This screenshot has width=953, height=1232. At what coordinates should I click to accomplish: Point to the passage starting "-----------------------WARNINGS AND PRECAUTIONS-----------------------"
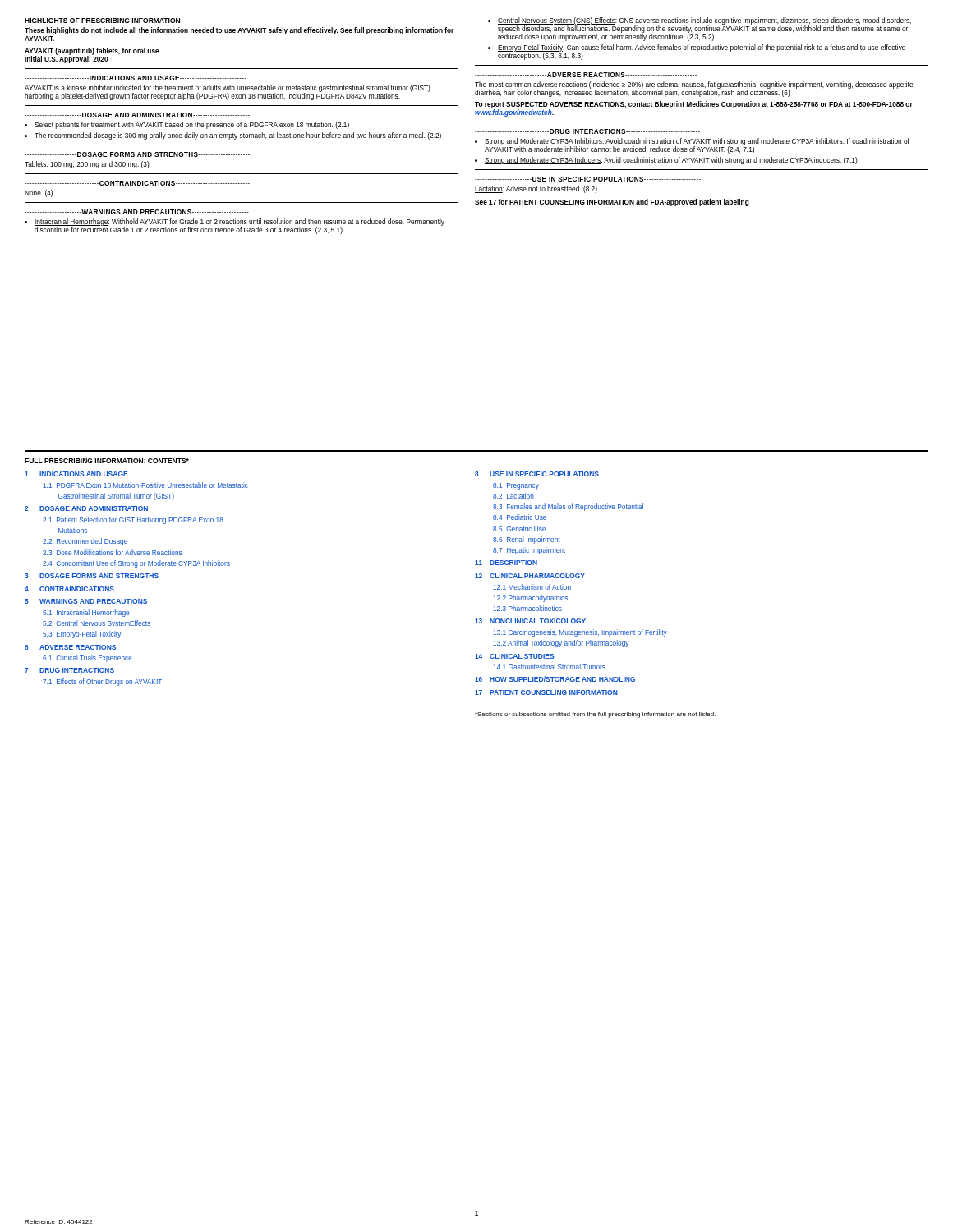[x=137, y=212]
